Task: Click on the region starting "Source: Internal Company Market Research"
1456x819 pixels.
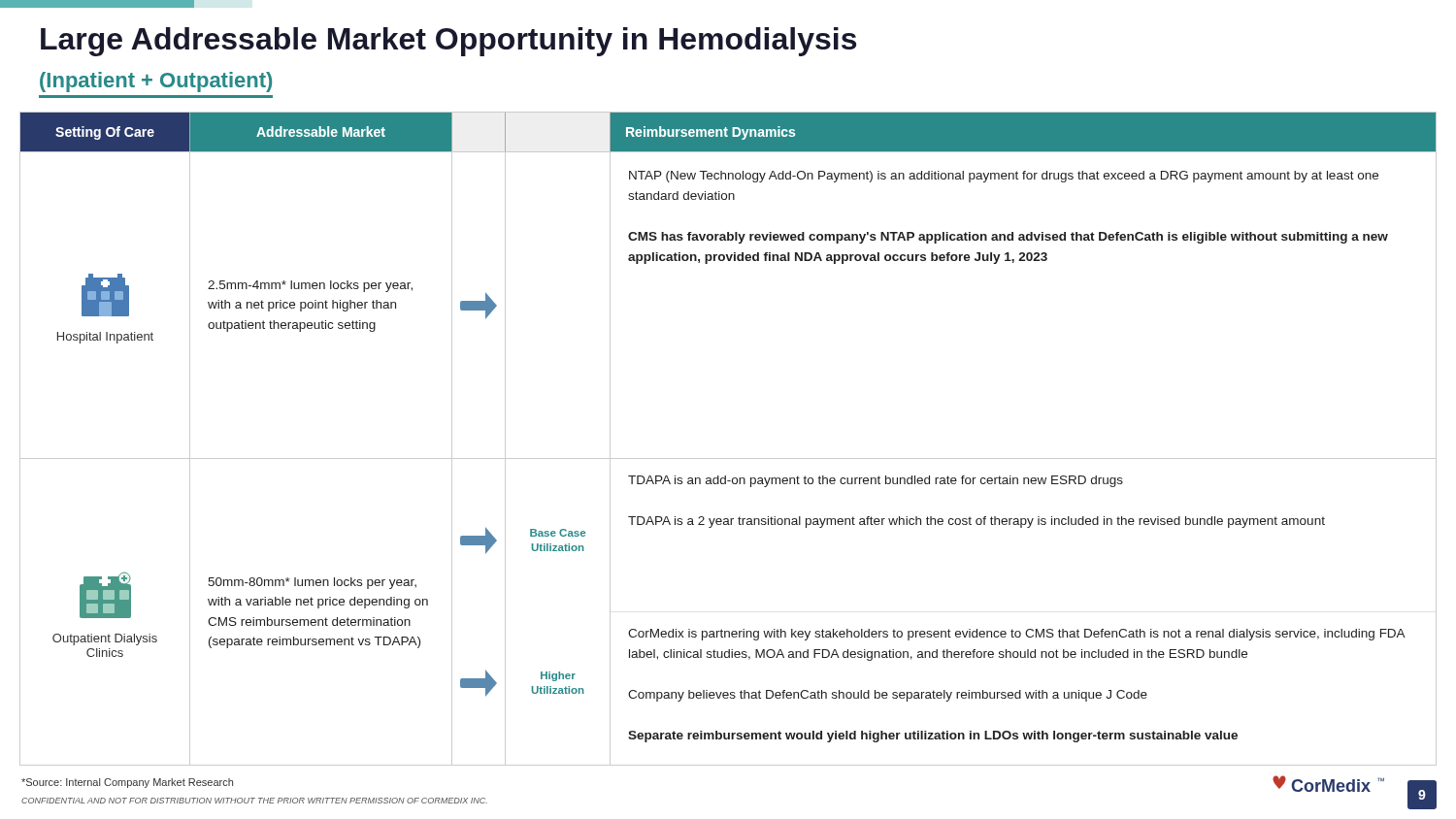Action: tap(128, 782)
